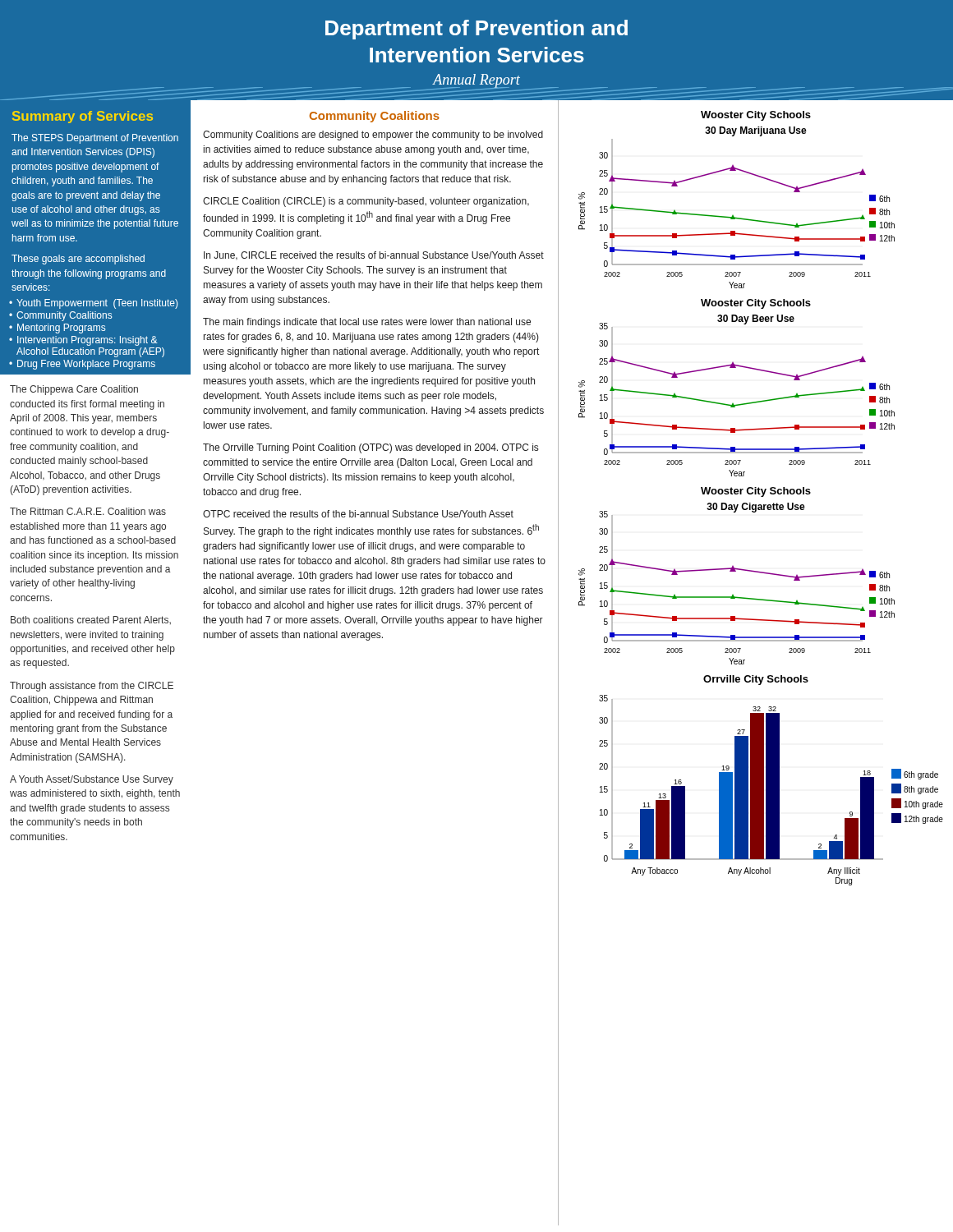
Task: Where does it say "•Drug Free Workplace Programs"?
Action: (x=82, y=364)
